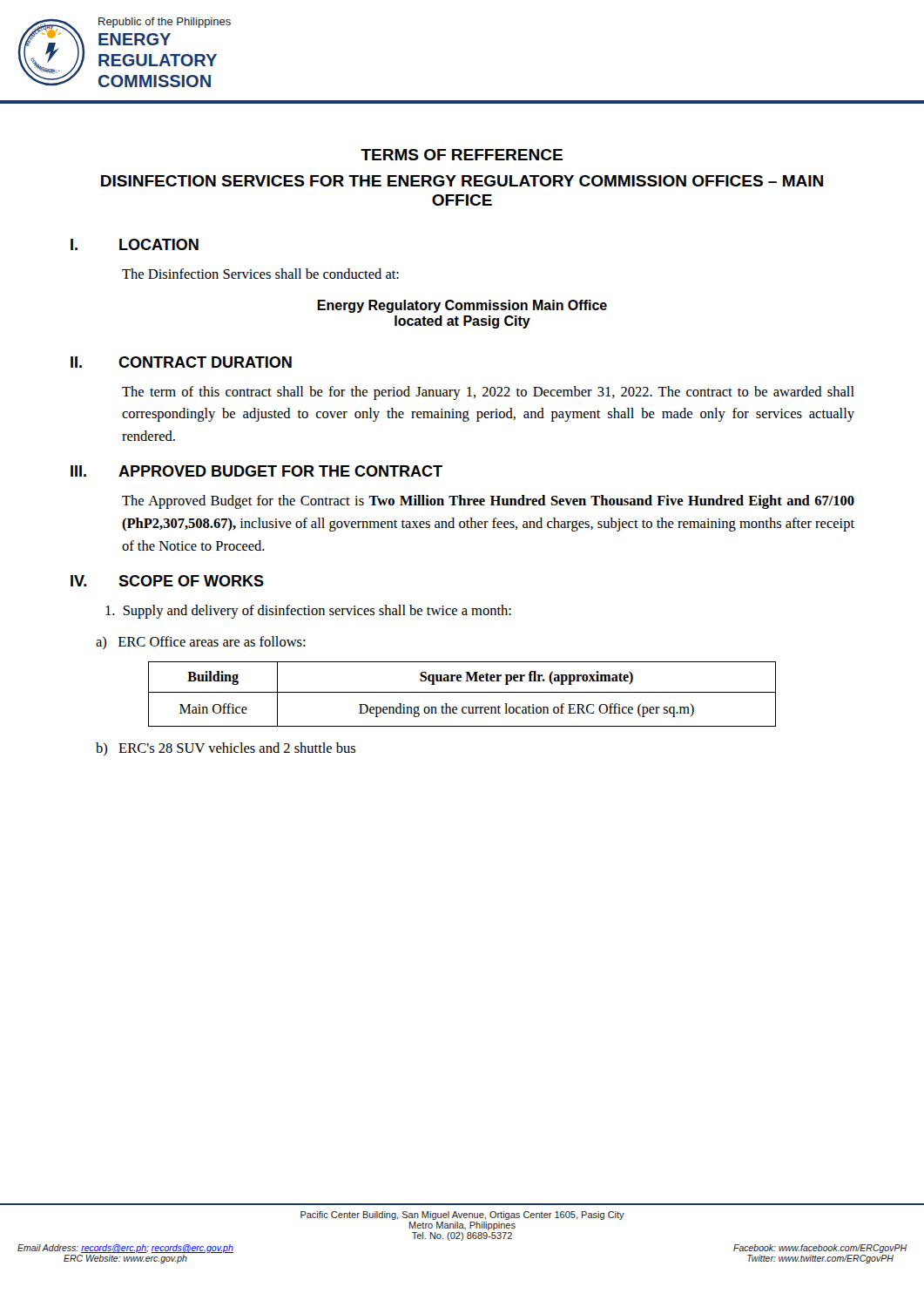
Task: Point to "TERMS OF REFFERENCE"
Action: pos(462,155)
